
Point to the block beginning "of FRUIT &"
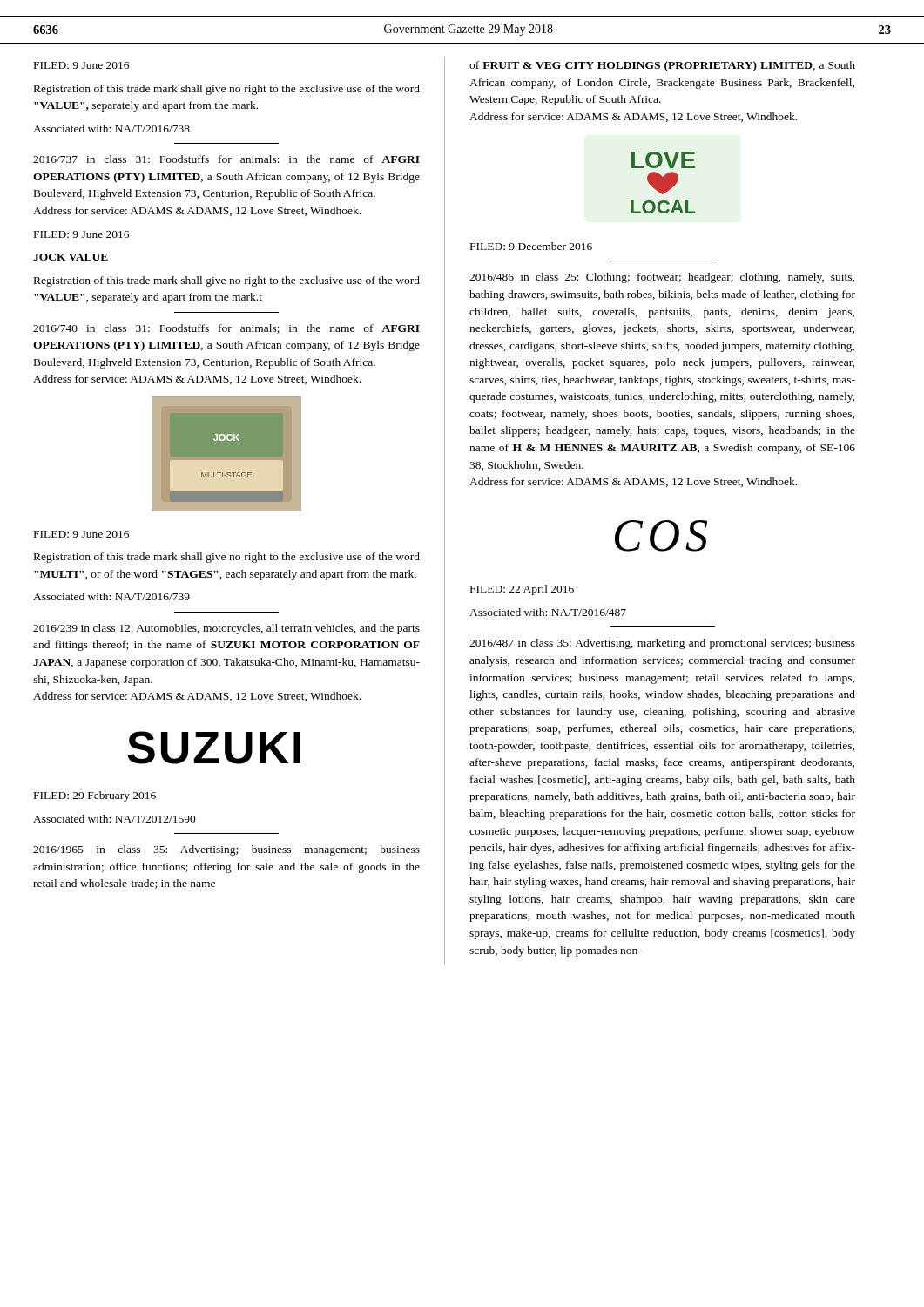pos(662,91)
